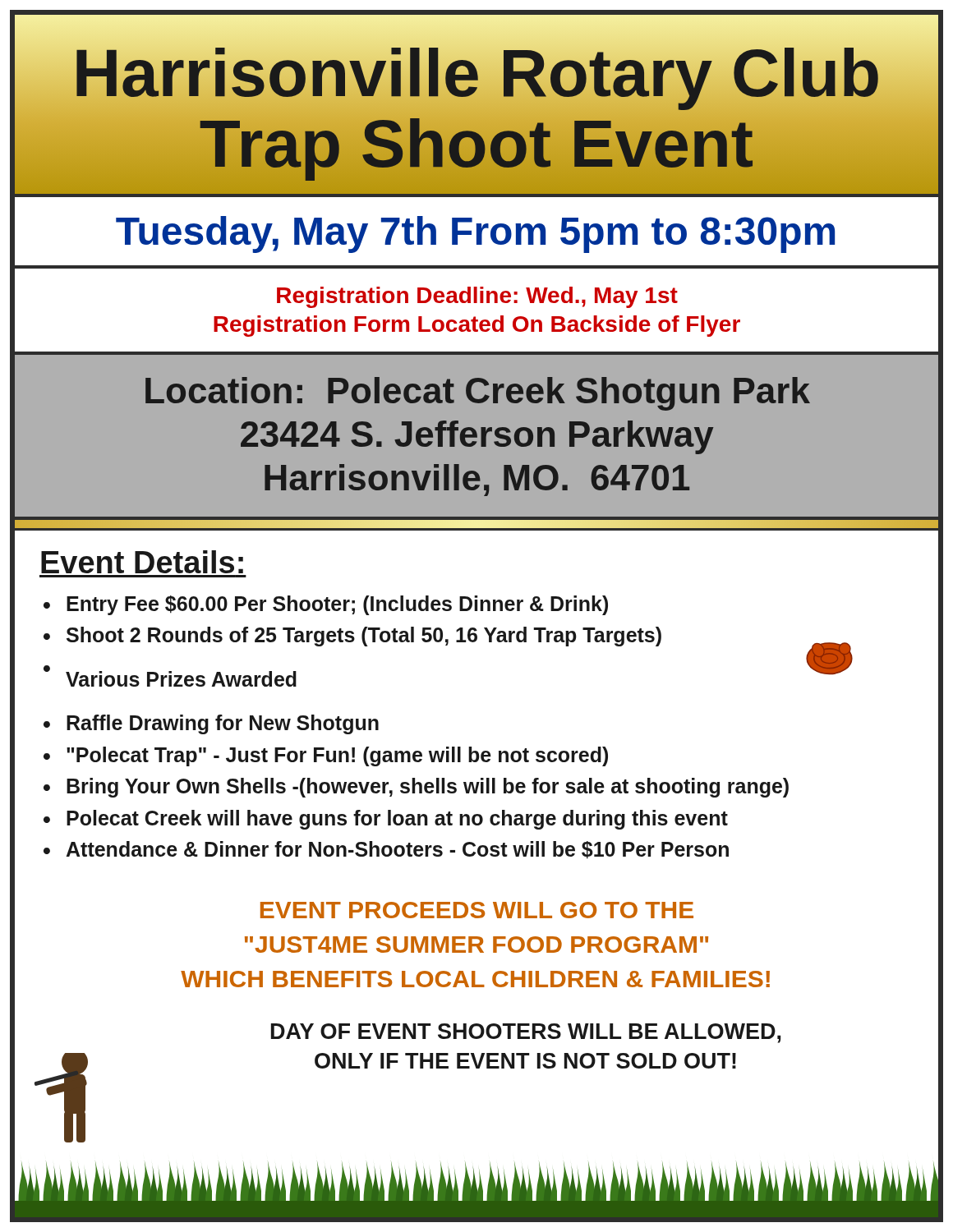Viewport: 953px width, 1232px height.
Task: Navigate to the region starting "Shoot 2 Rounds of 25 Targets (Total 50,"
Action: click(x=364, y=635)
